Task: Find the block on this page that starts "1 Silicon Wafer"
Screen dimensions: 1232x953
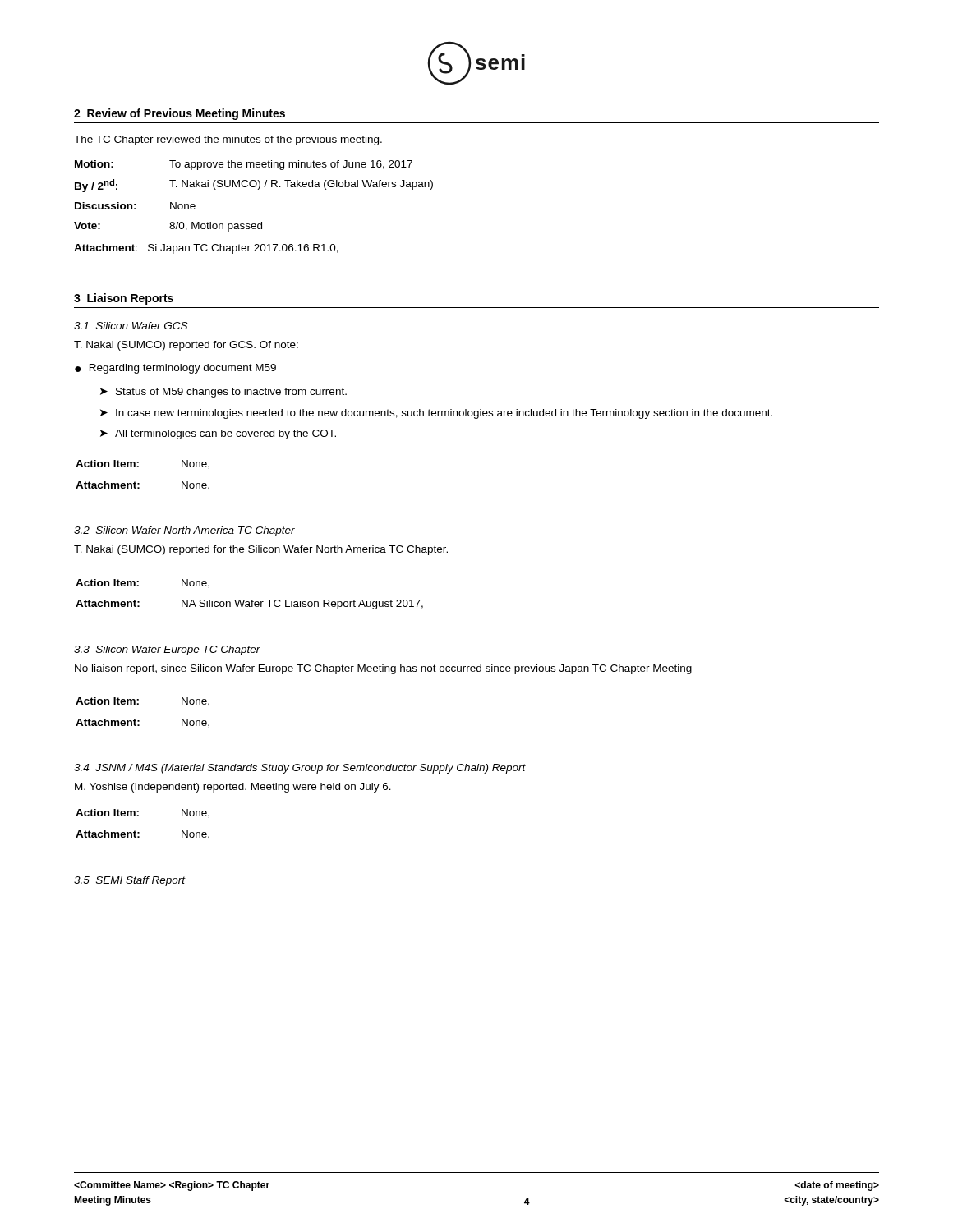Action: [x=131, y=326]
